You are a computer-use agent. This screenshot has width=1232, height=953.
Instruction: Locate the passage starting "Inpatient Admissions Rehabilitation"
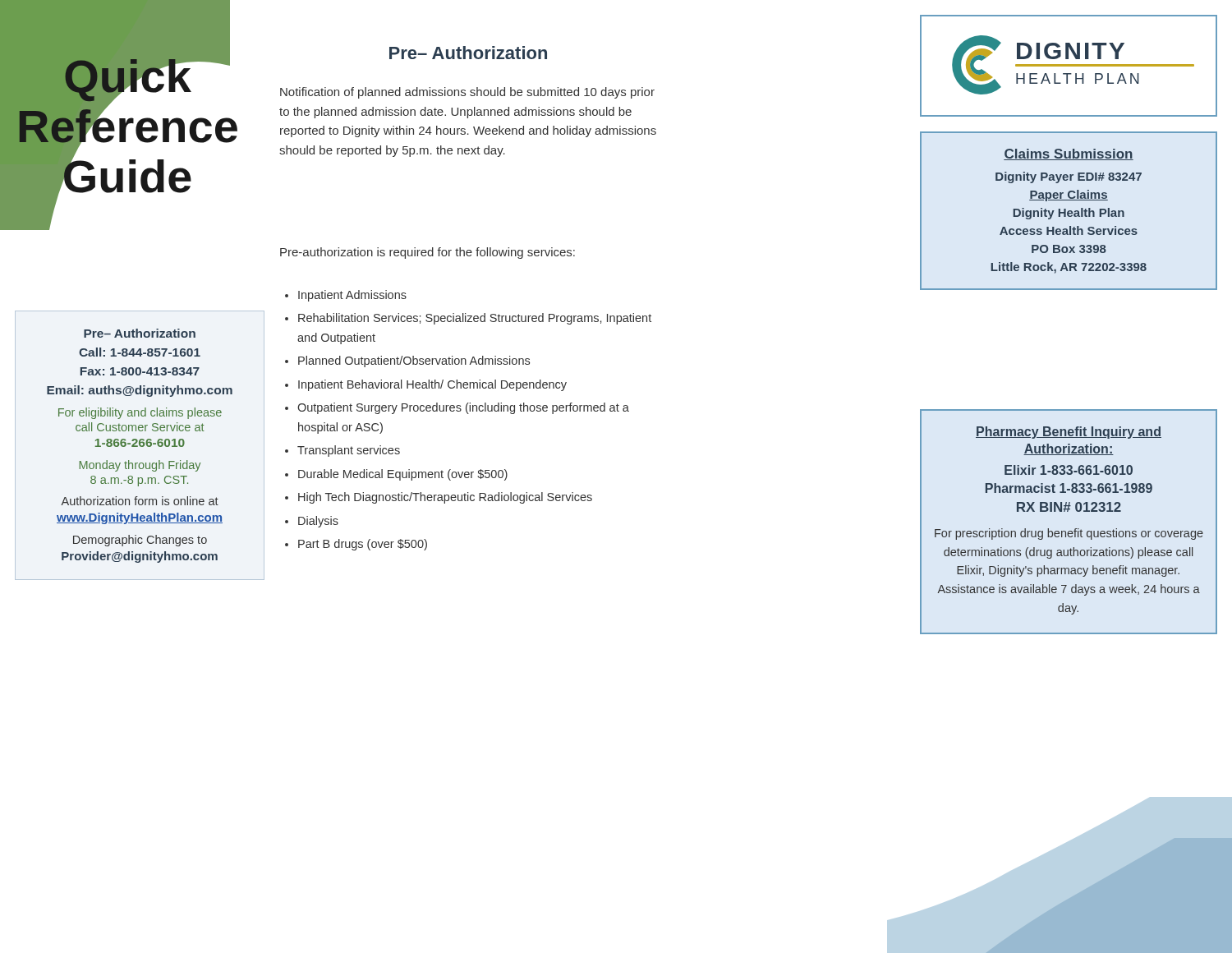click(468, 420)
